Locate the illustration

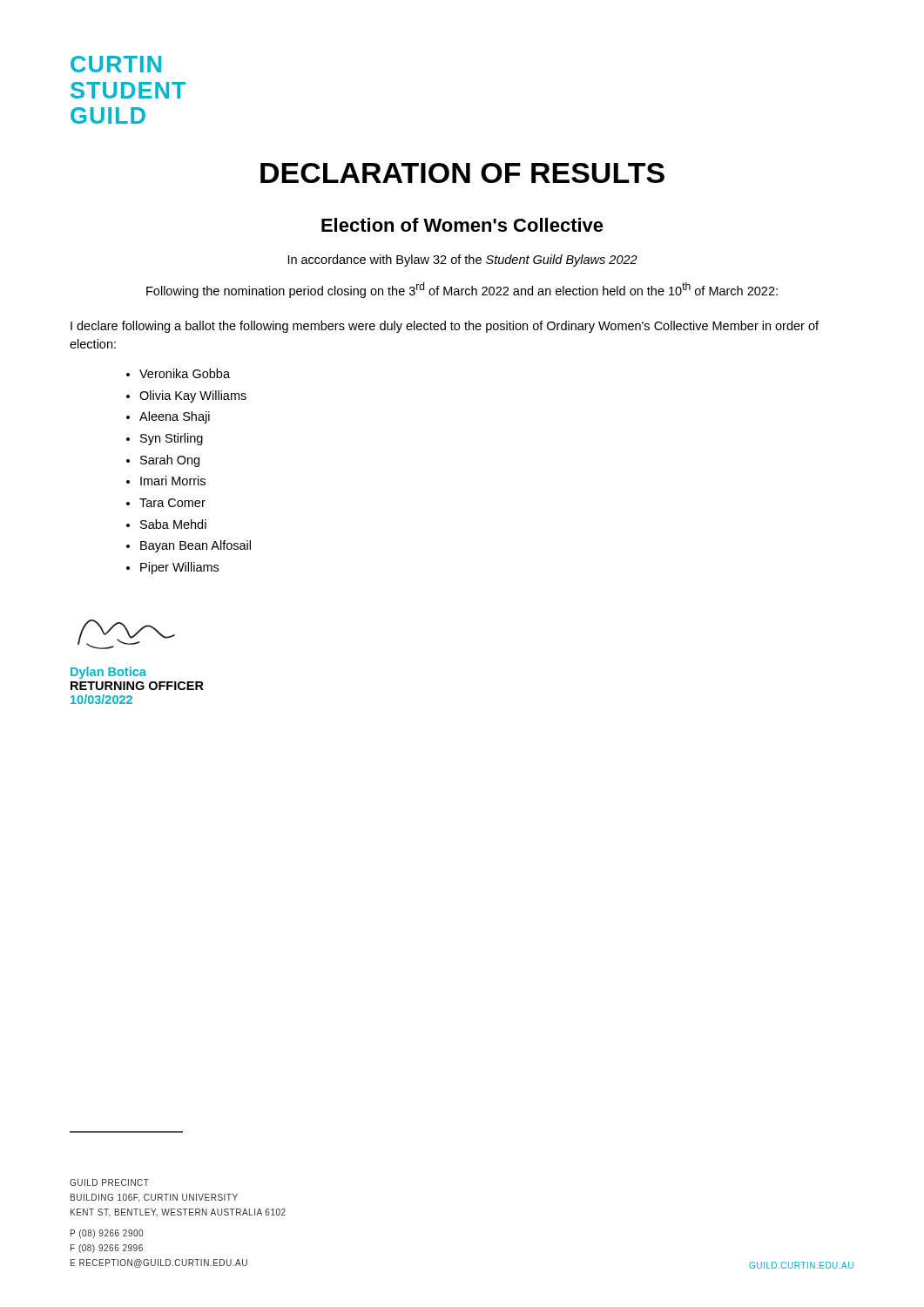click(462, 628)
